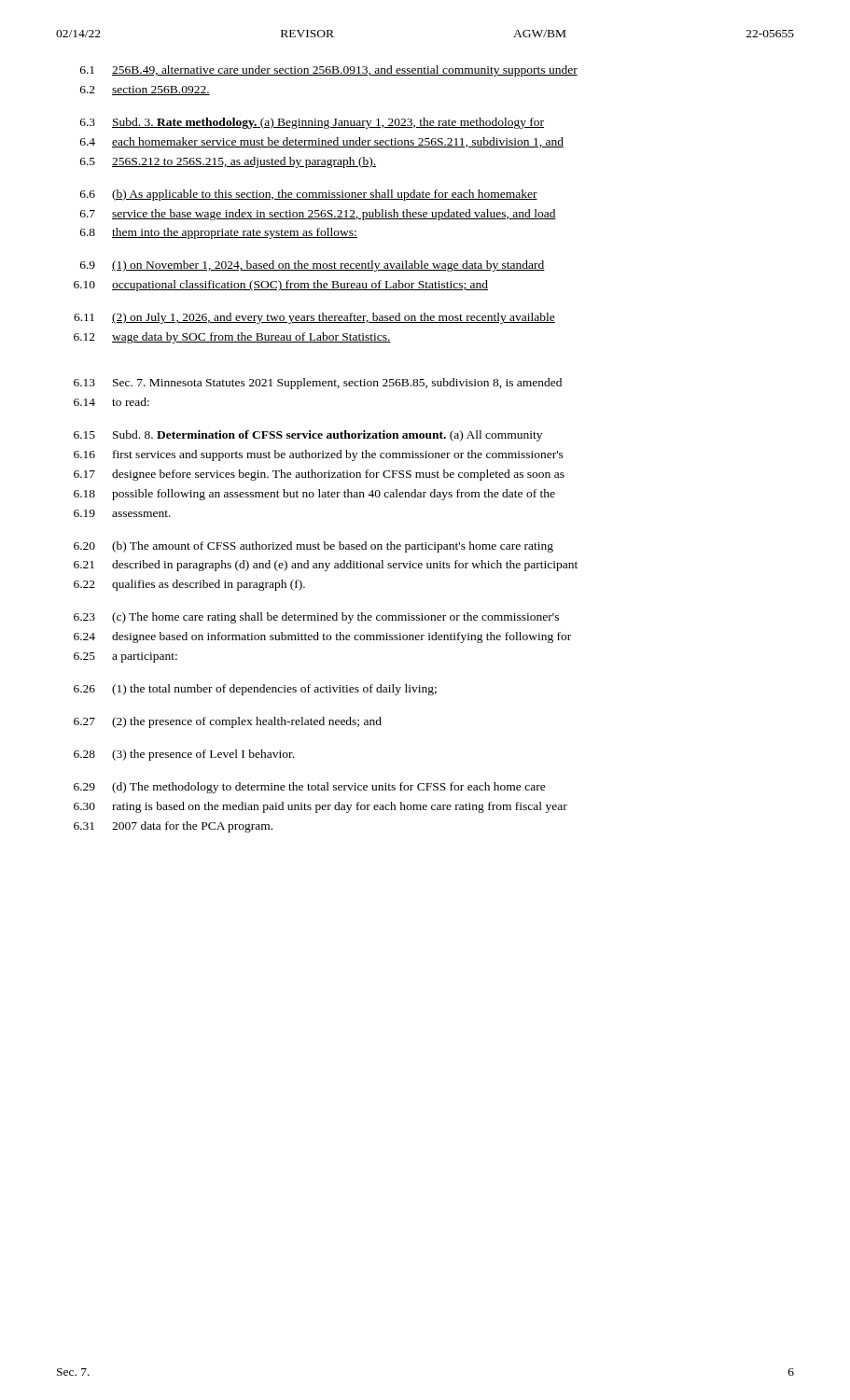Point to the region starting "15 Subd. 8. Determination of CFSS service authorization"
This screenshot has height=1400, width=850.
[425, 474]
